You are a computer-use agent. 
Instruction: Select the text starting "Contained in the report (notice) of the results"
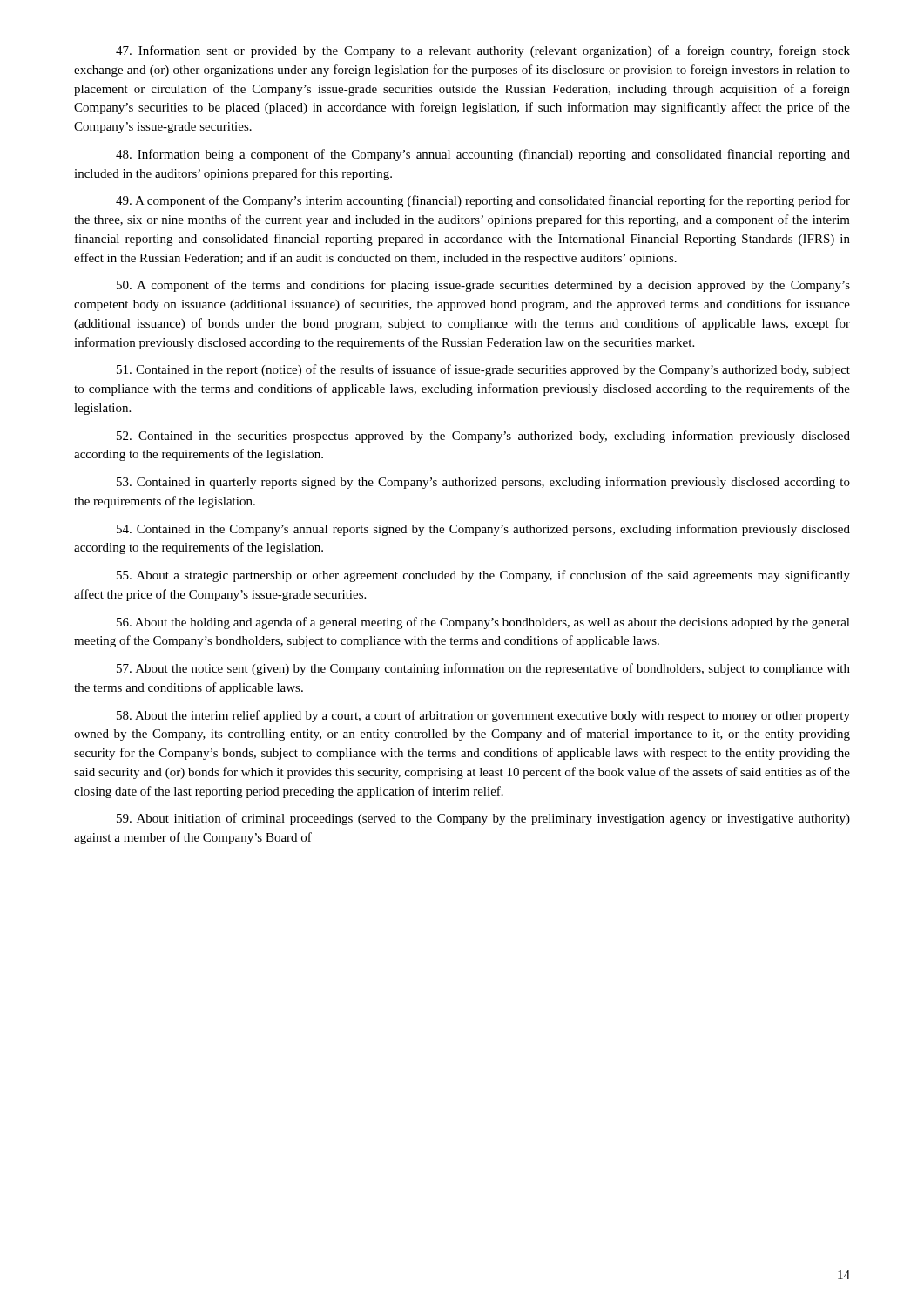[x=462, y=389]
